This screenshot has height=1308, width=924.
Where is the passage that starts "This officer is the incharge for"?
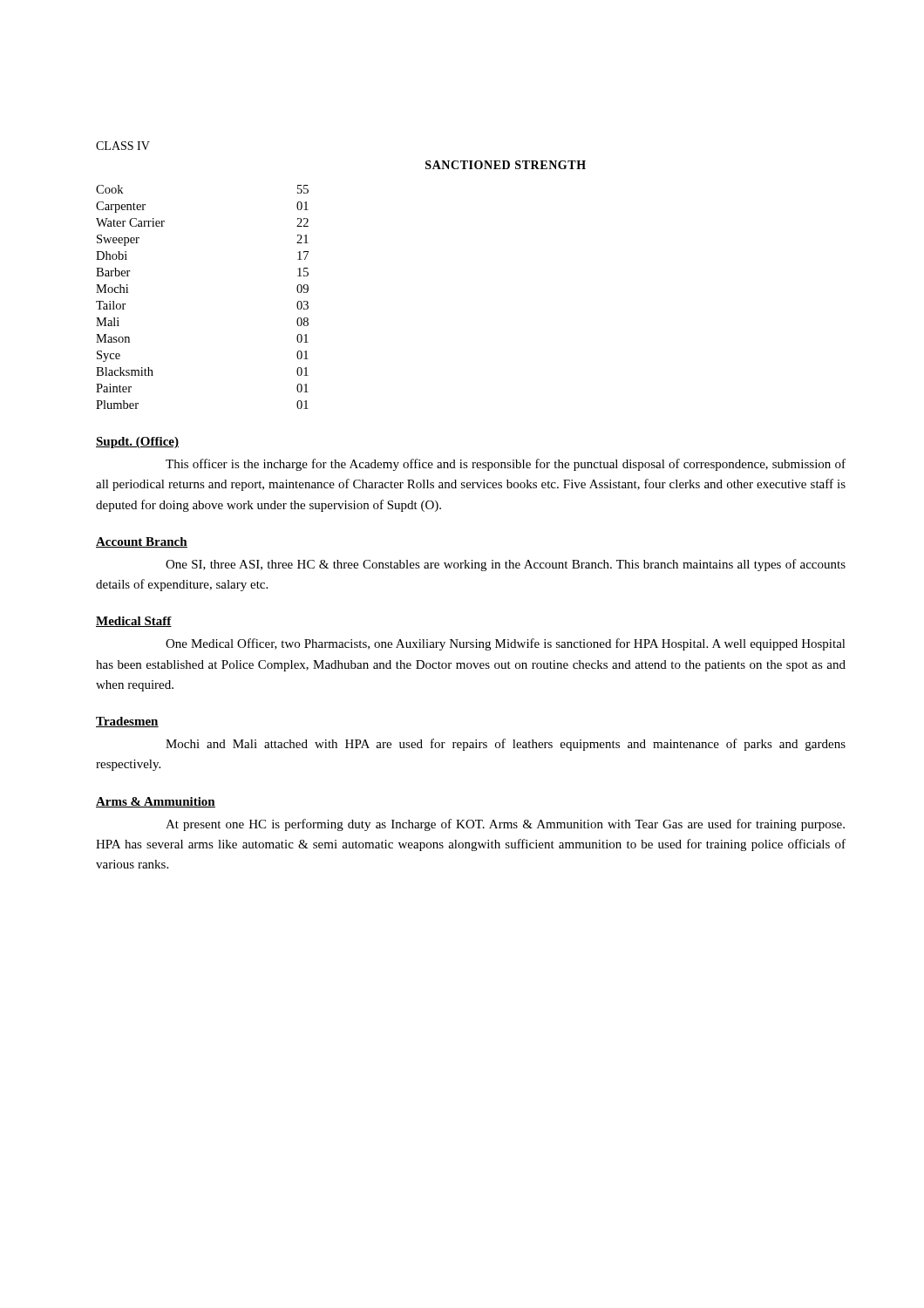pyautogui.click(x=471, y=483)
